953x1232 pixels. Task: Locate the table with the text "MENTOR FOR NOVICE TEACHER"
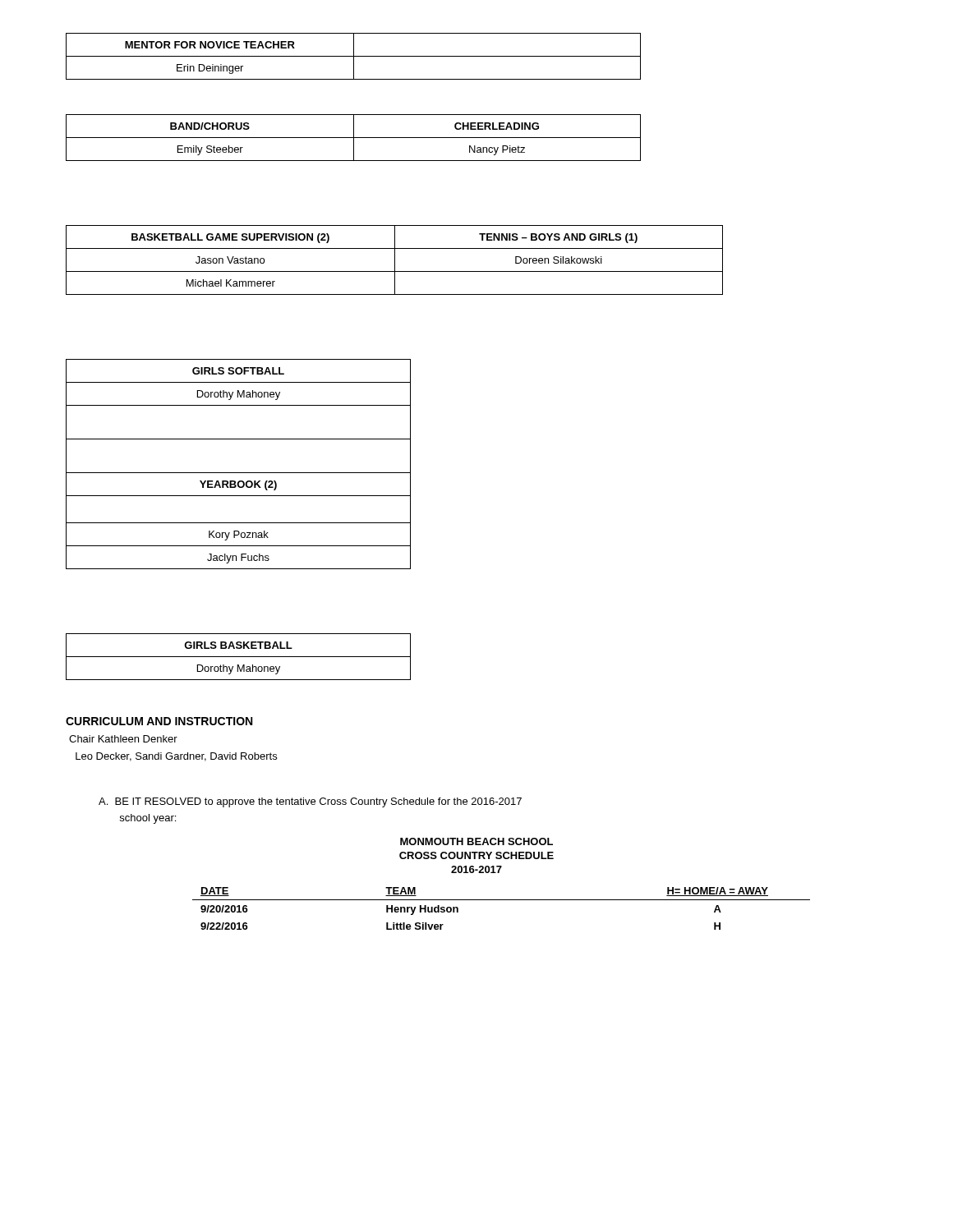click(x=476, y=56)
